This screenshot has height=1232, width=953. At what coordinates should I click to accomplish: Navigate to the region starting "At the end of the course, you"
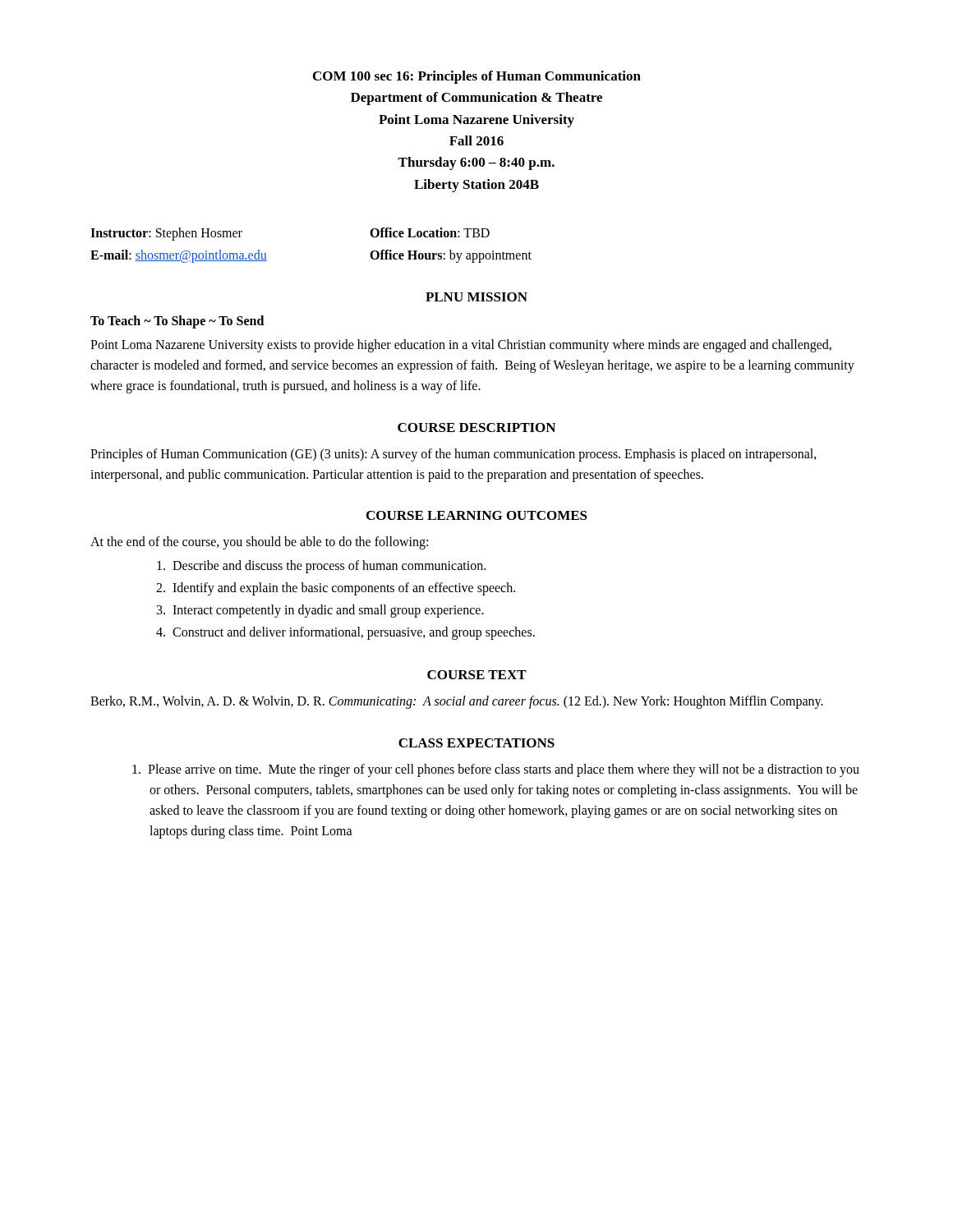[x=260, y=542]
